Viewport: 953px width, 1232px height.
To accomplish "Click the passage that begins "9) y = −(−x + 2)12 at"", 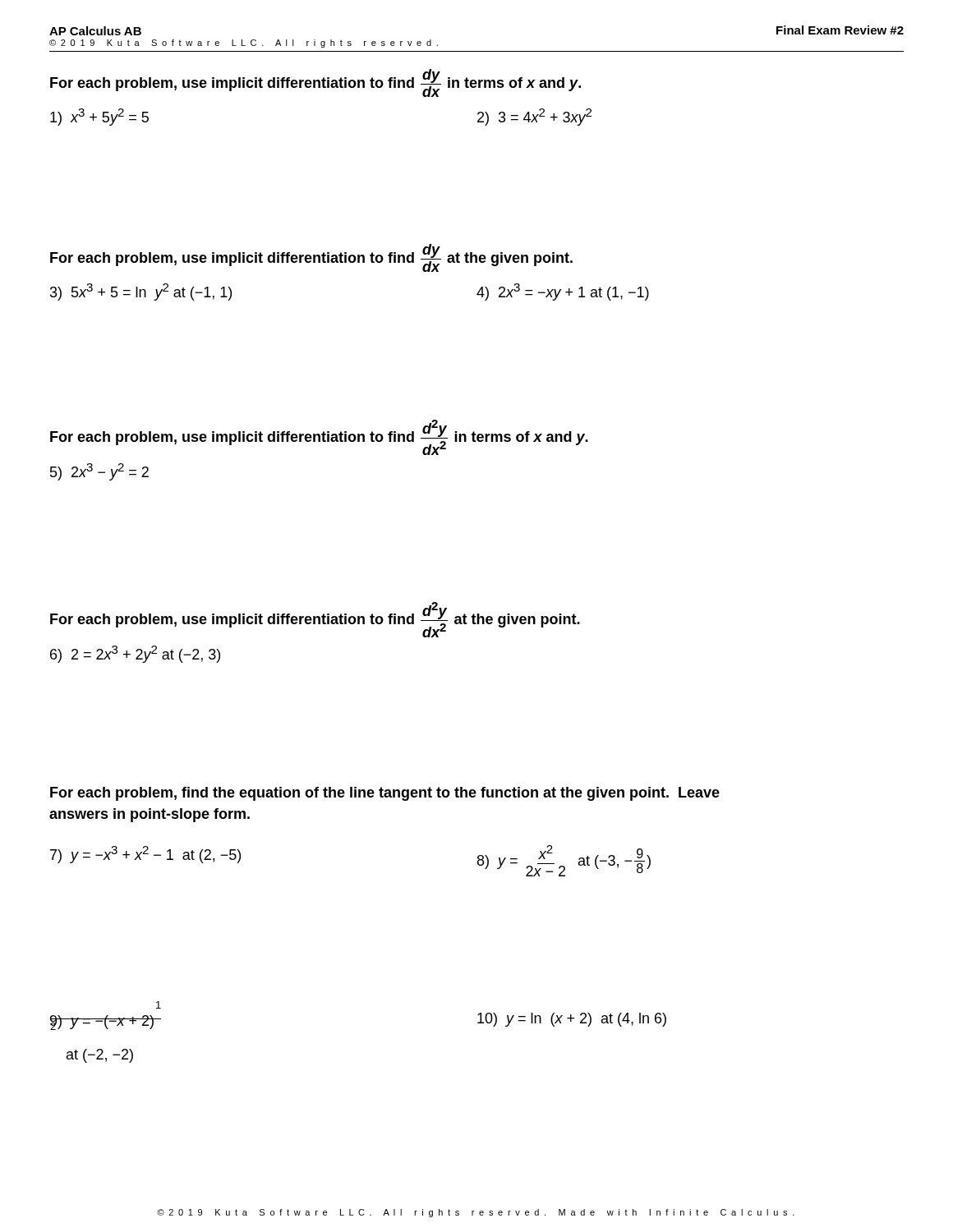I will (x=105, y=1037).
